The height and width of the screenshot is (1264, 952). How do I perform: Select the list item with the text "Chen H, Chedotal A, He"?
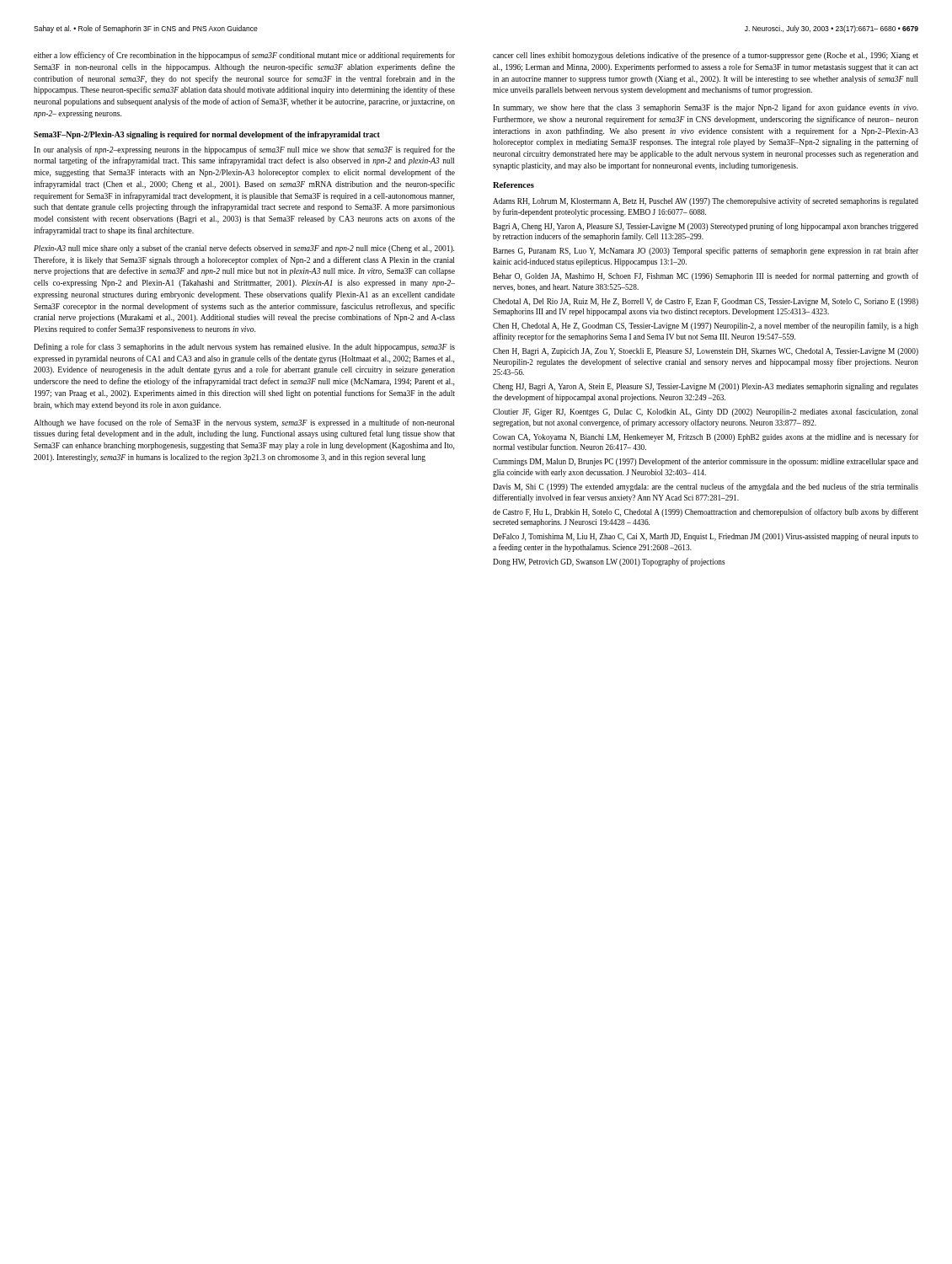tap(706, 332)
